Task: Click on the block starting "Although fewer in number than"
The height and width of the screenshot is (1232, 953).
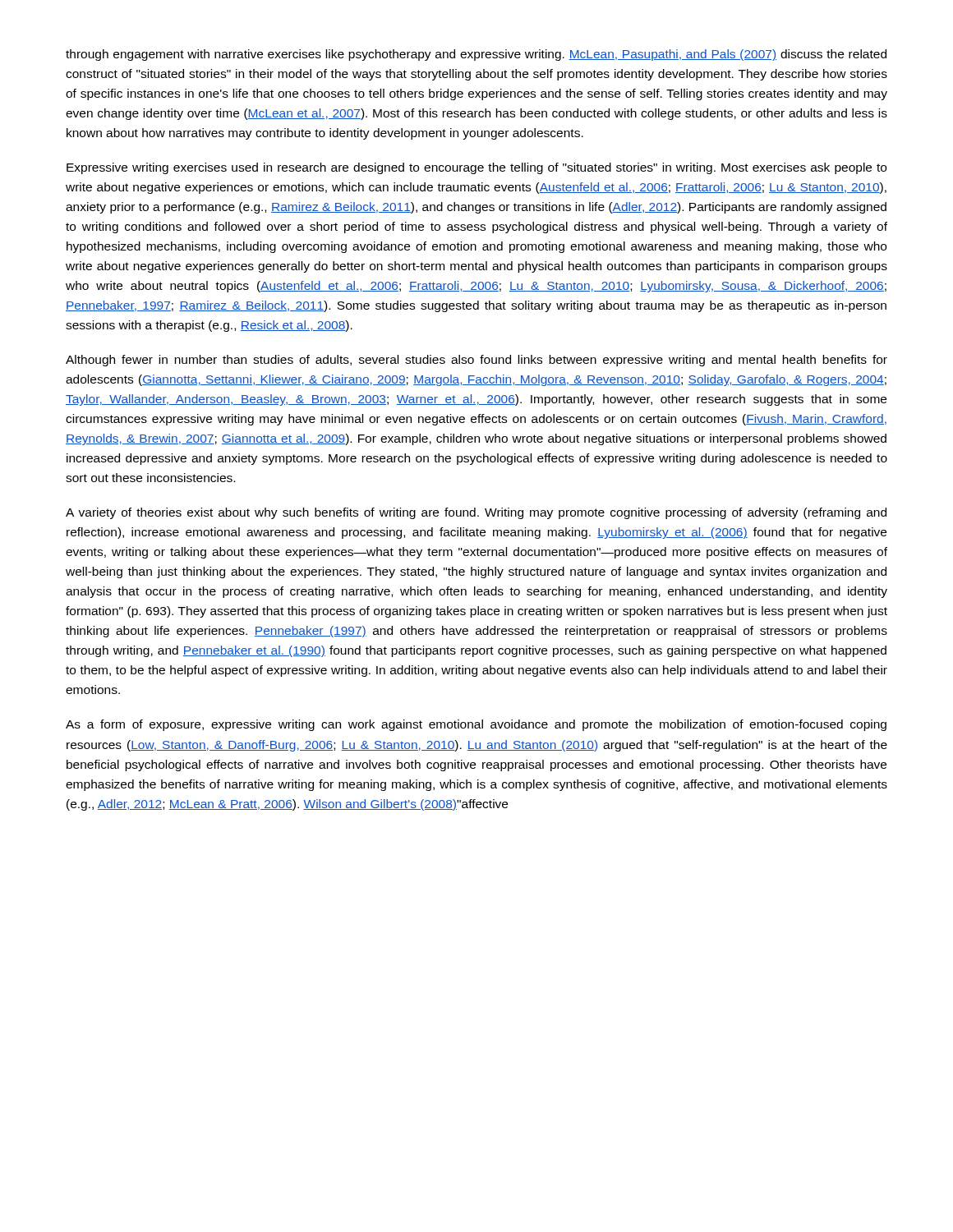Action: (x=476, y=419)
